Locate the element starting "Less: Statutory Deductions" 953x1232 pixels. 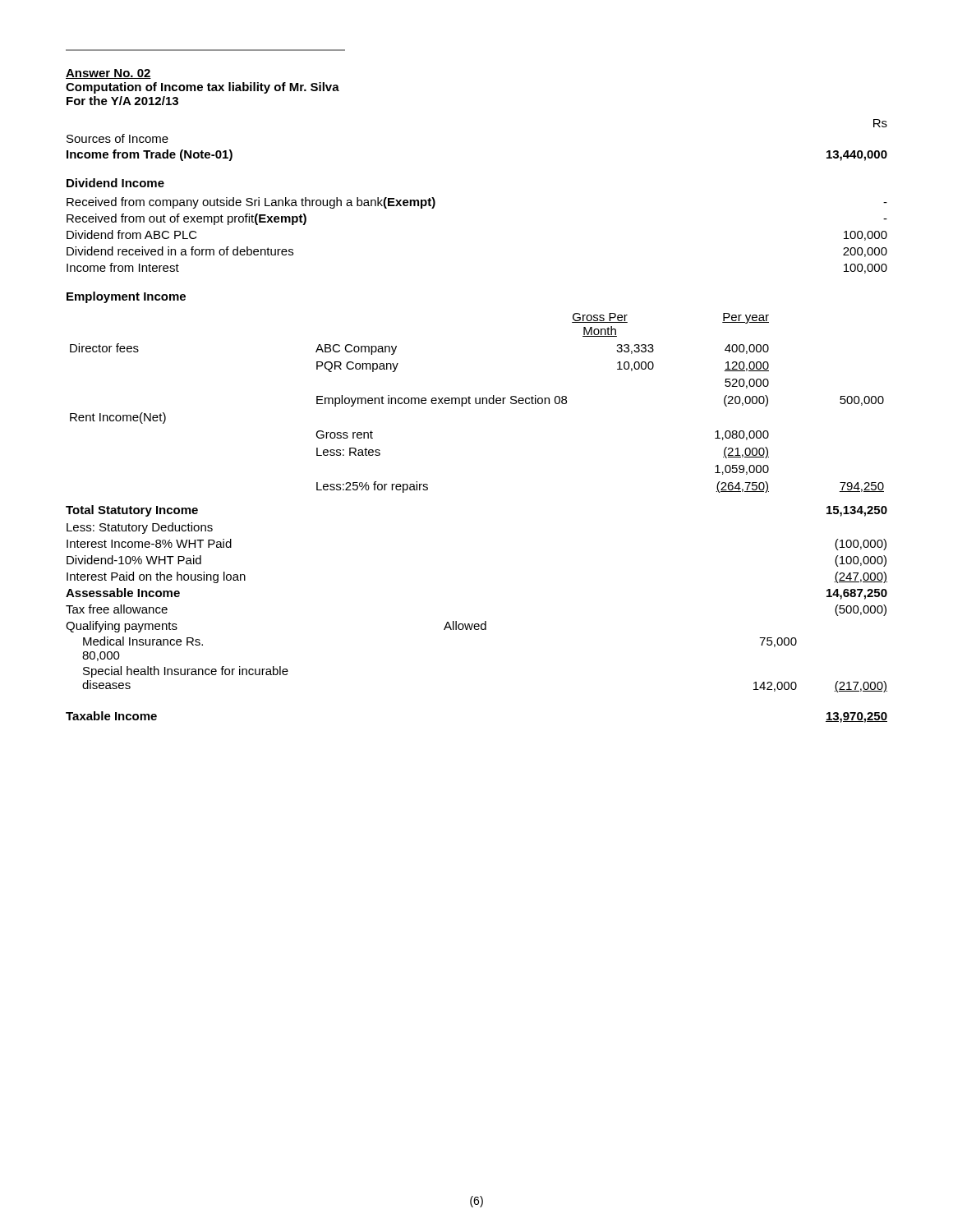click(140, 528)
